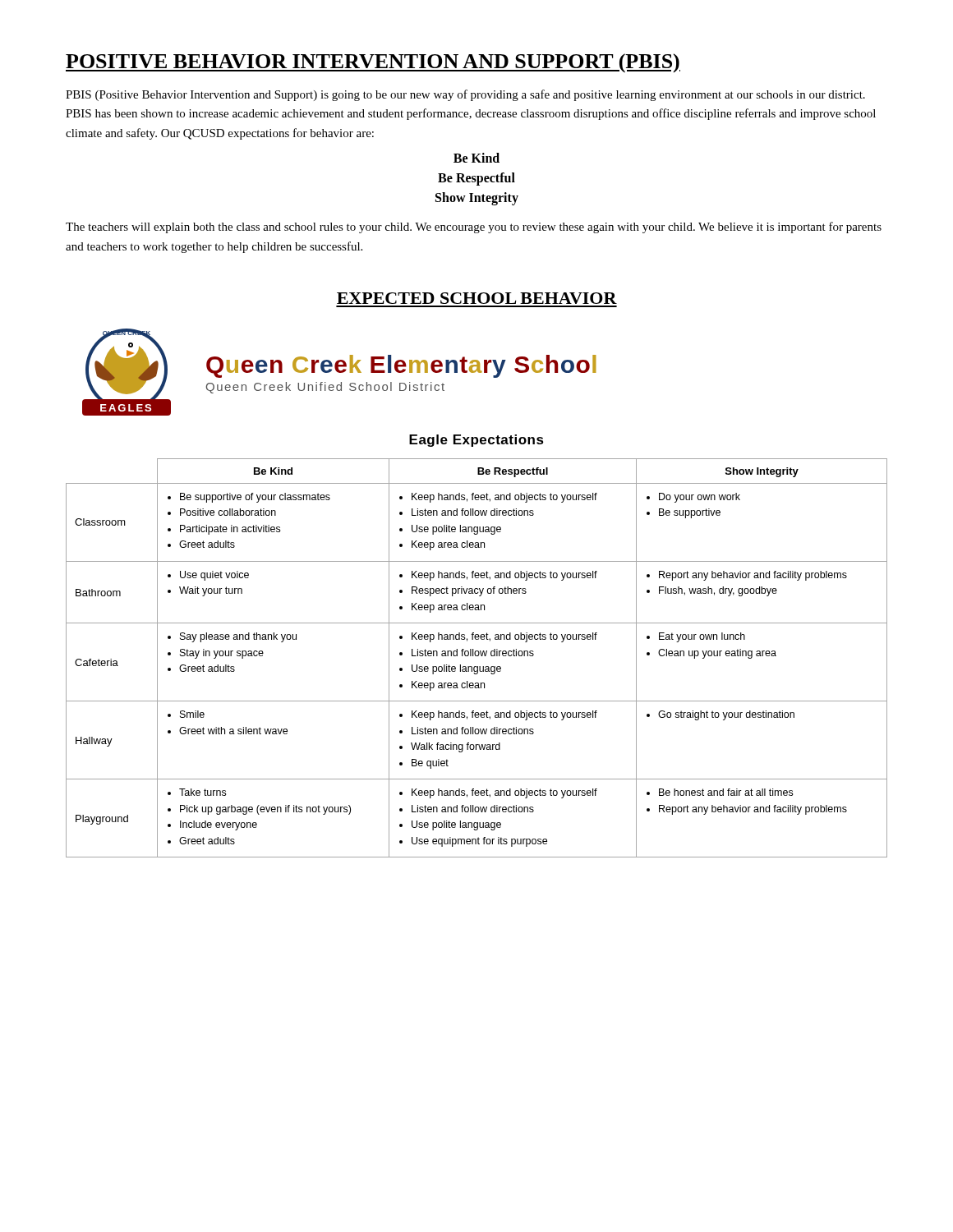The width and height of the screenshot is (953, 1232).
Task: Find the logo
Action: click(x=131, y=372)
